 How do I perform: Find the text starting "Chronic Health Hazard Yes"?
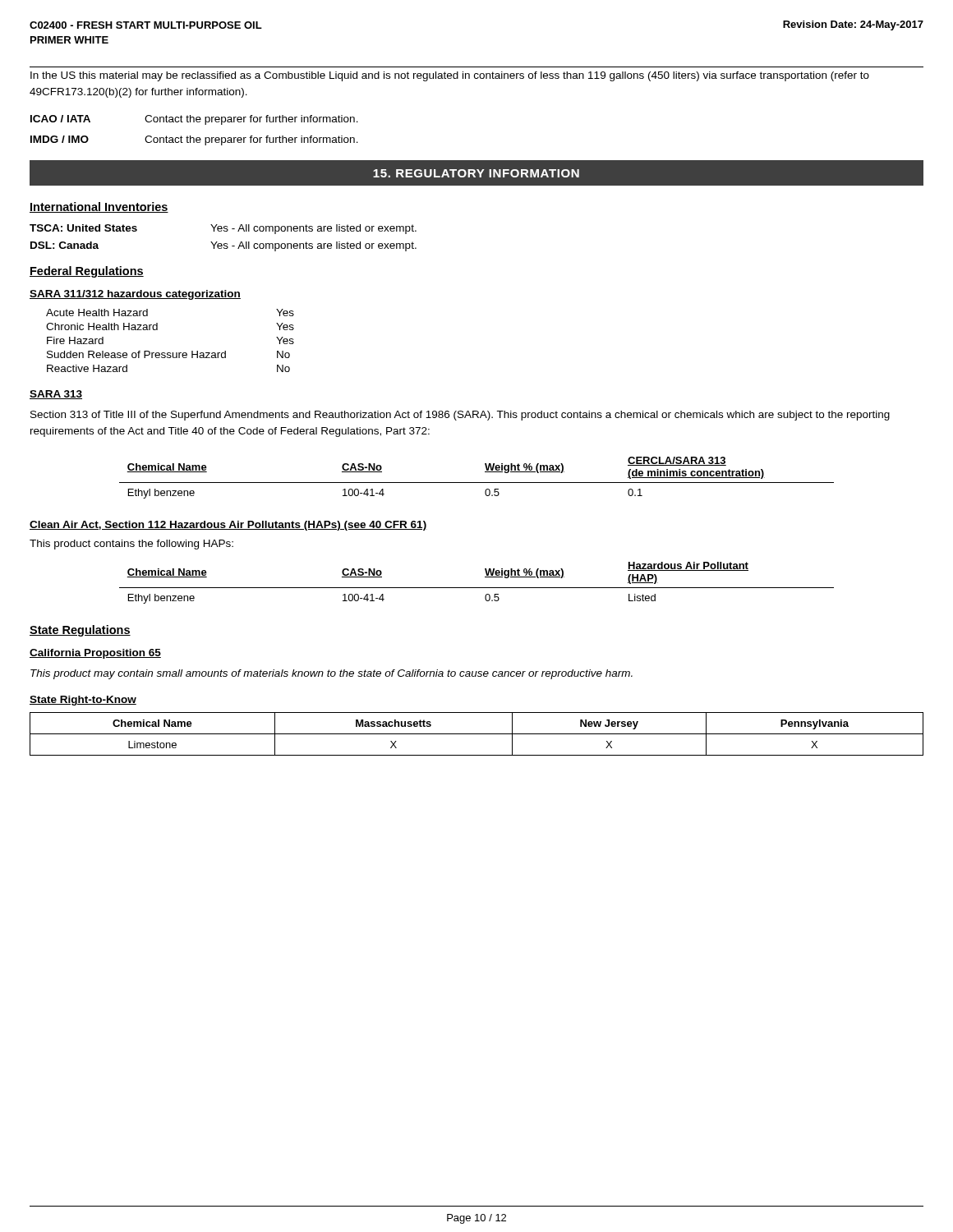pos(106,326)
